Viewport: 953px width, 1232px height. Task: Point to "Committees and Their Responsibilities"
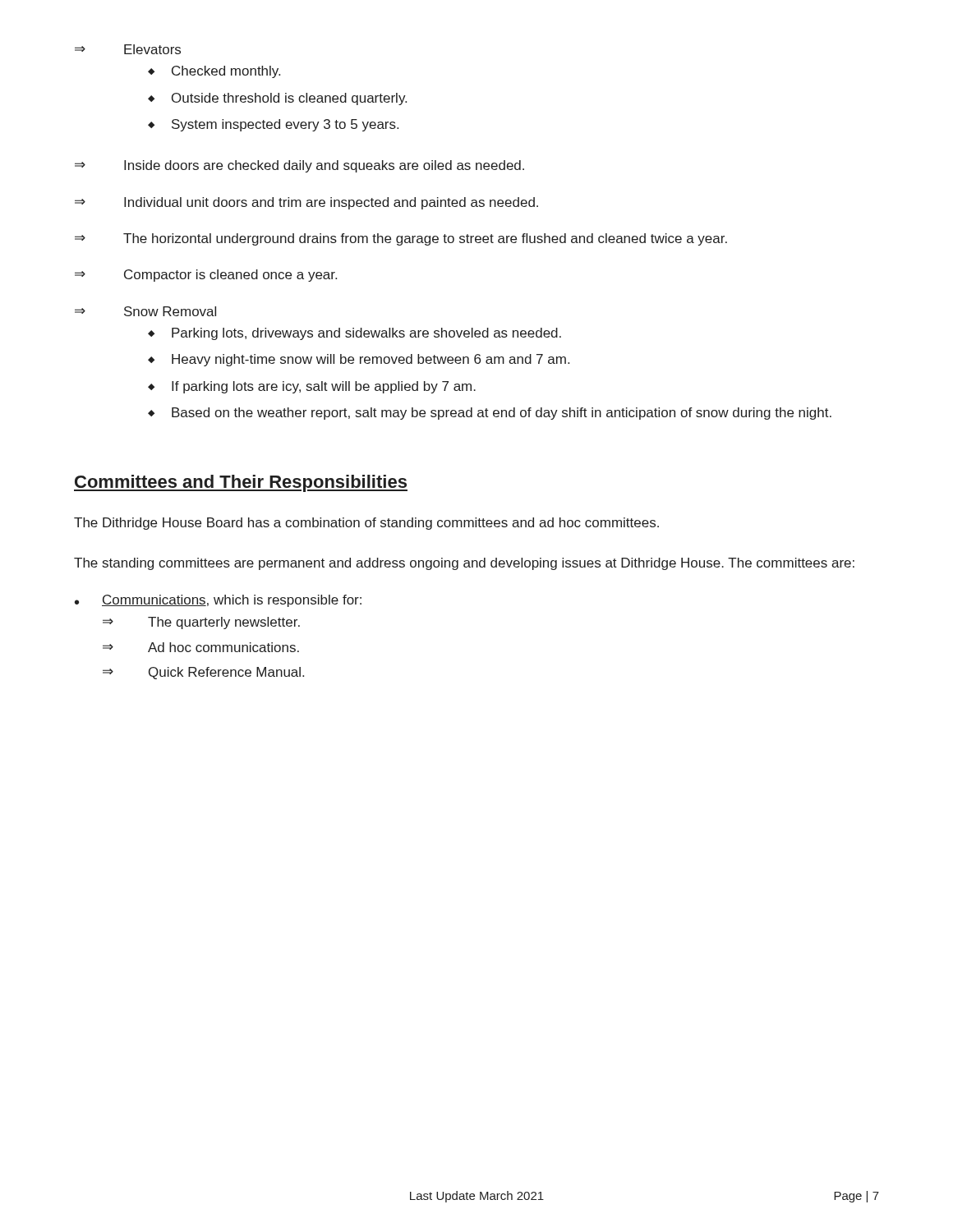pos(241,482)
